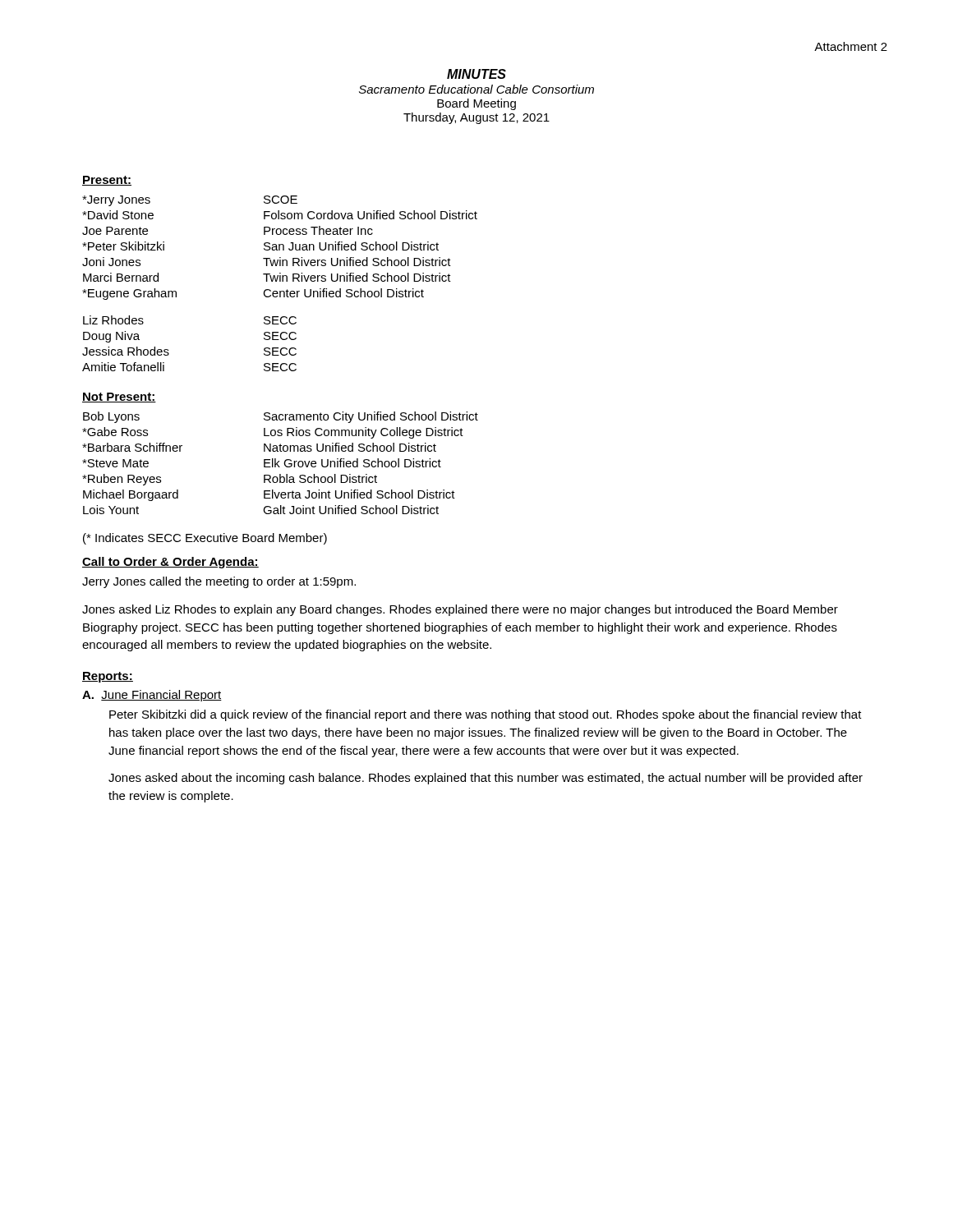Screen dimensions: 1232x953
Task: Find the text block that says "Peter Skibitzki did a"
Action: coord(485,732)
